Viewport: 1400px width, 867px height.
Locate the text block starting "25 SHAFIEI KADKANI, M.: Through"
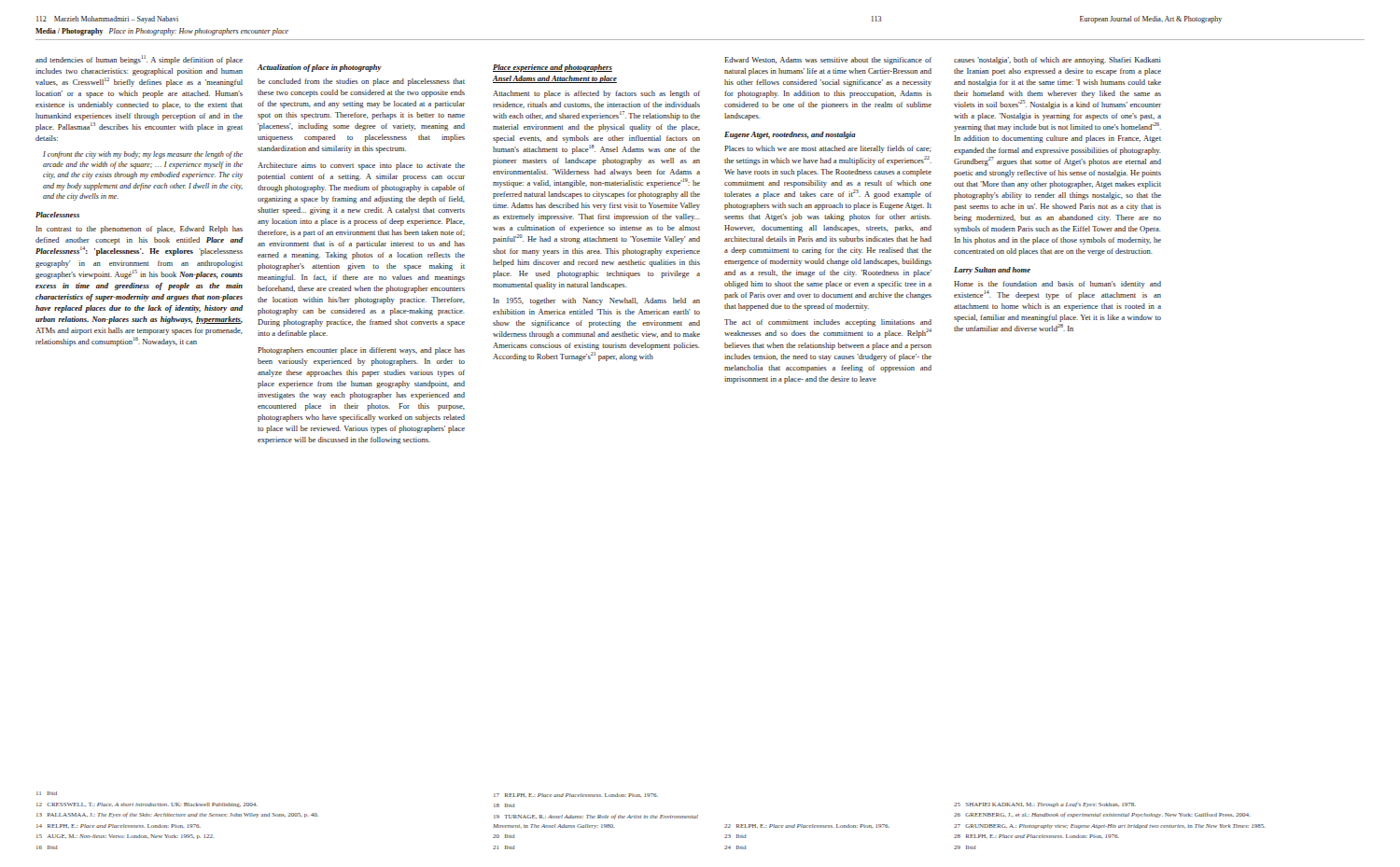(1159, 827)
